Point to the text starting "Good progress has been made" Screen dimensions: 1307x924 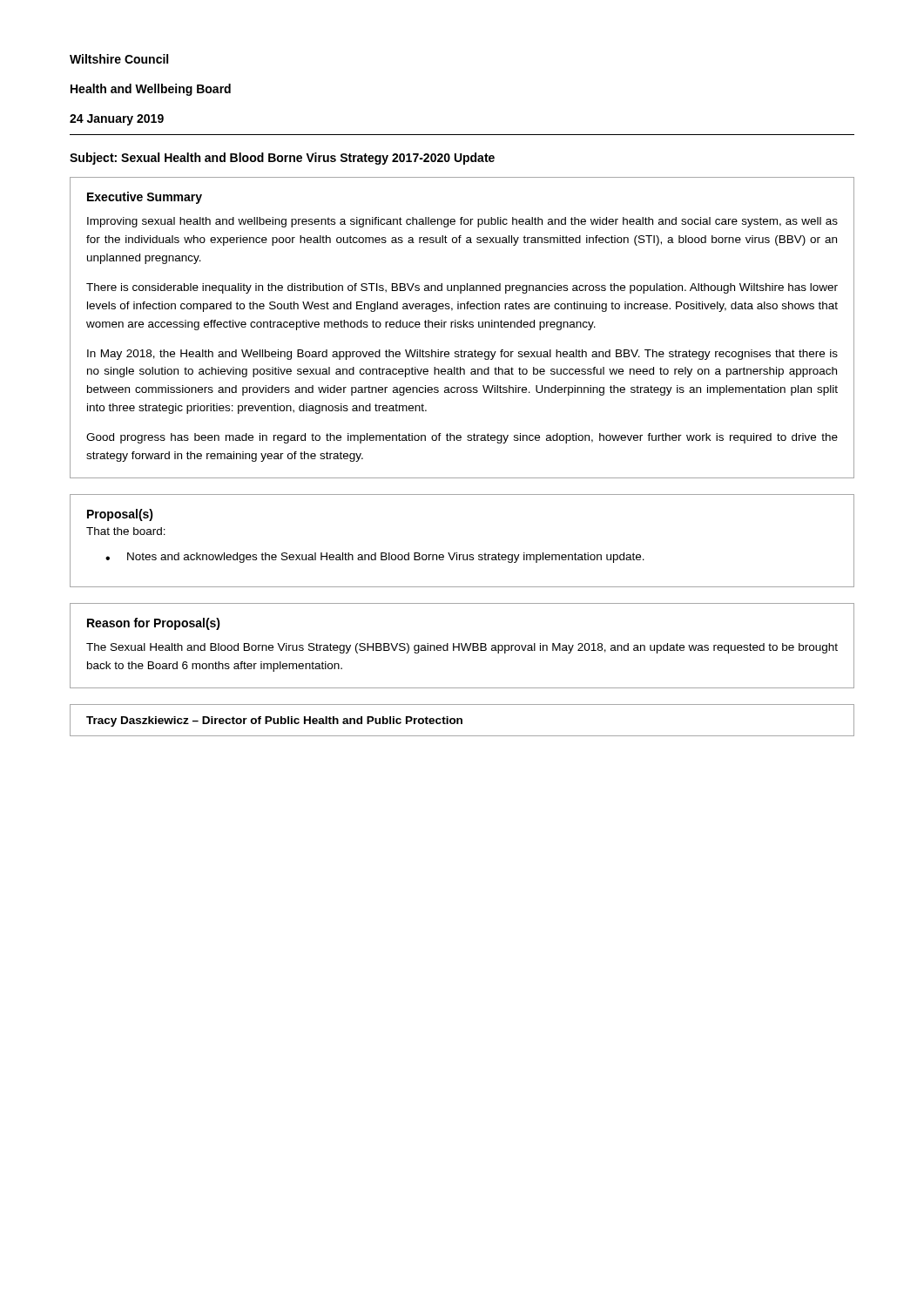462,446
